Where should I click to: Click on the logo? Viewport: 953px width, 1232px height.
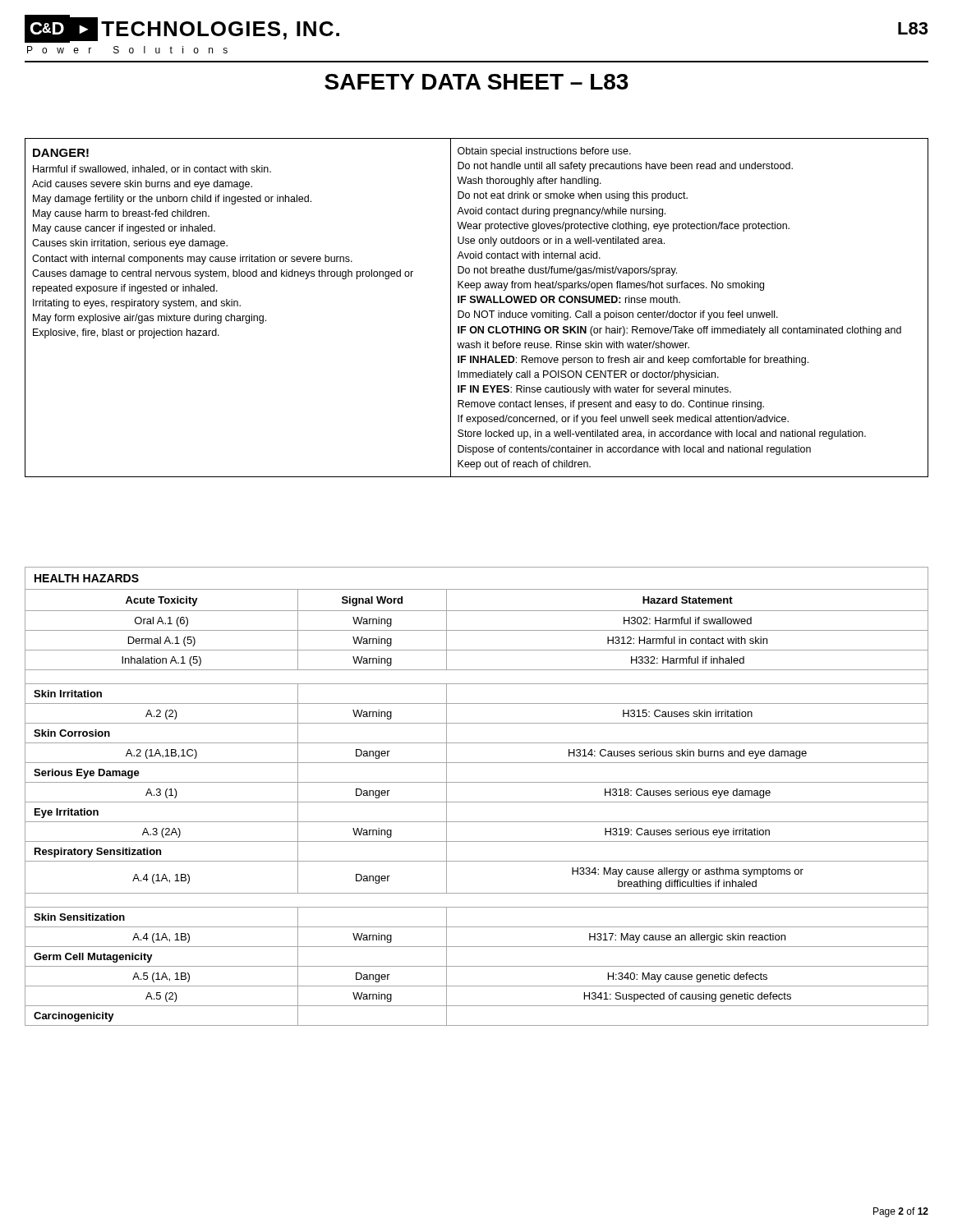coord(183,35)
